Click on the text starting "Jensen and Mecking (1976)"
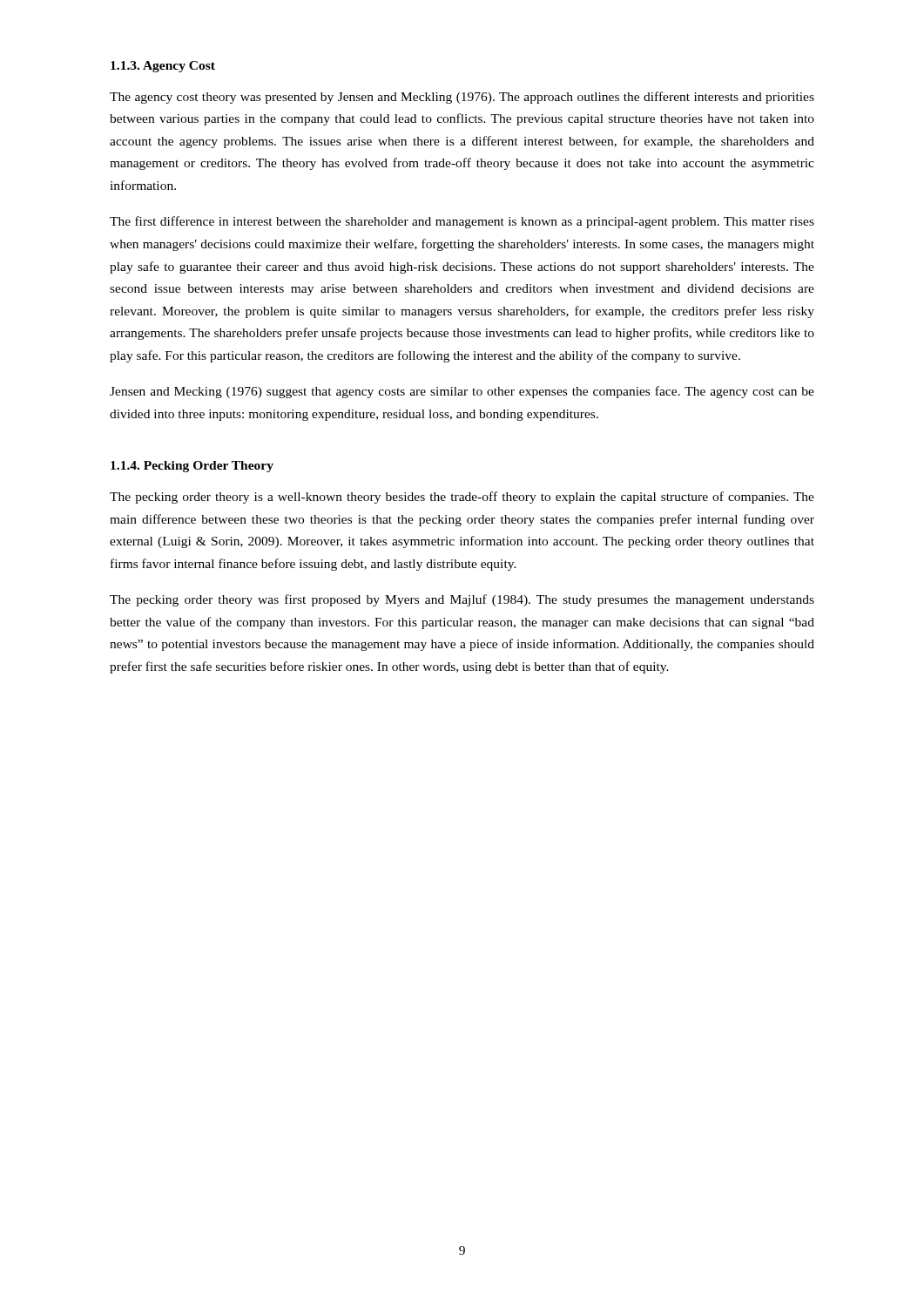The width and height of the screenshot is (924, 1307). coord(462,402)
